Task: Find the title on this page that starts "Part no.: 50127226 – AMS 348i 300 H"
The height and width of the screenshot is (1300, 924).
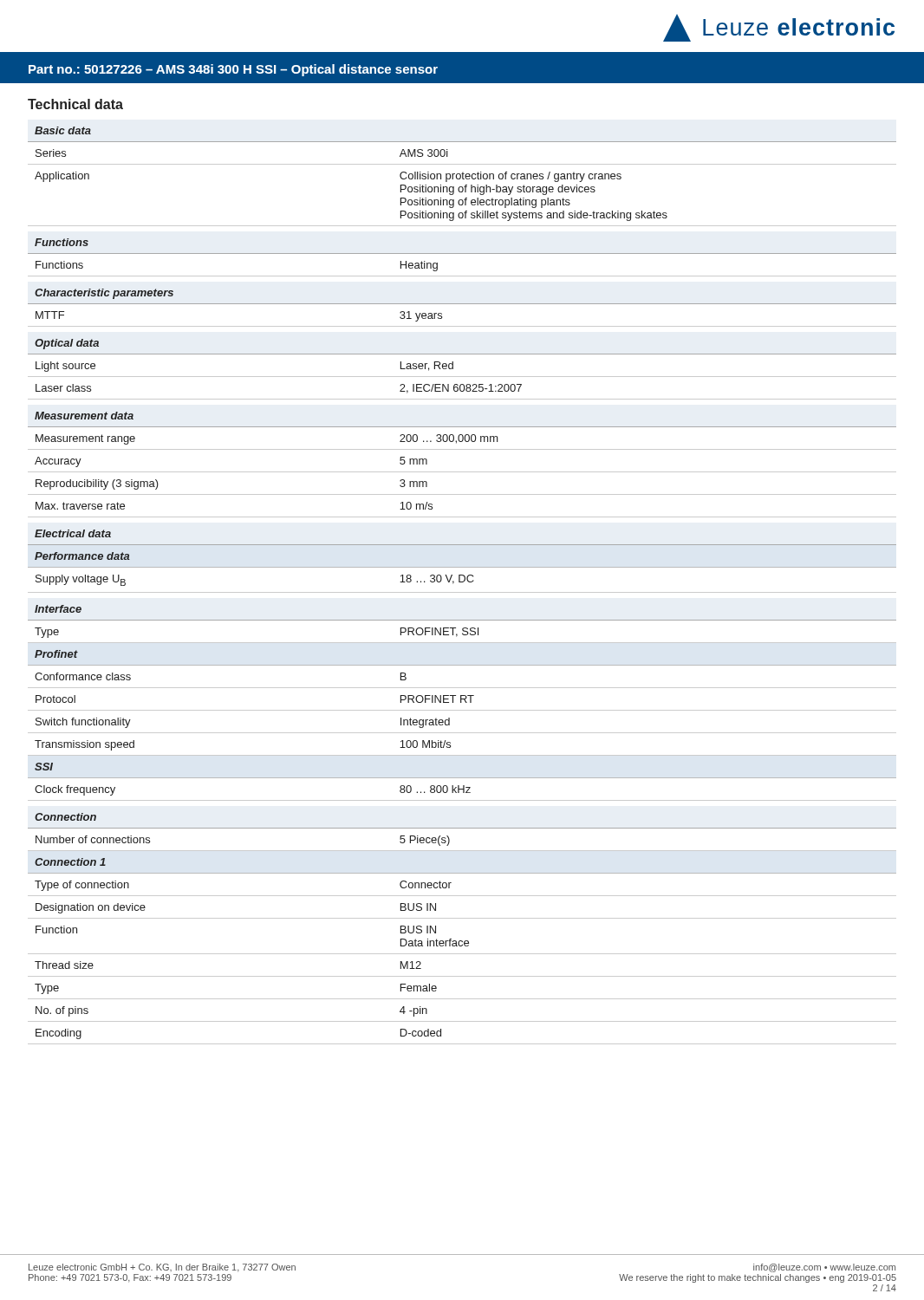Action: [233, 69]
